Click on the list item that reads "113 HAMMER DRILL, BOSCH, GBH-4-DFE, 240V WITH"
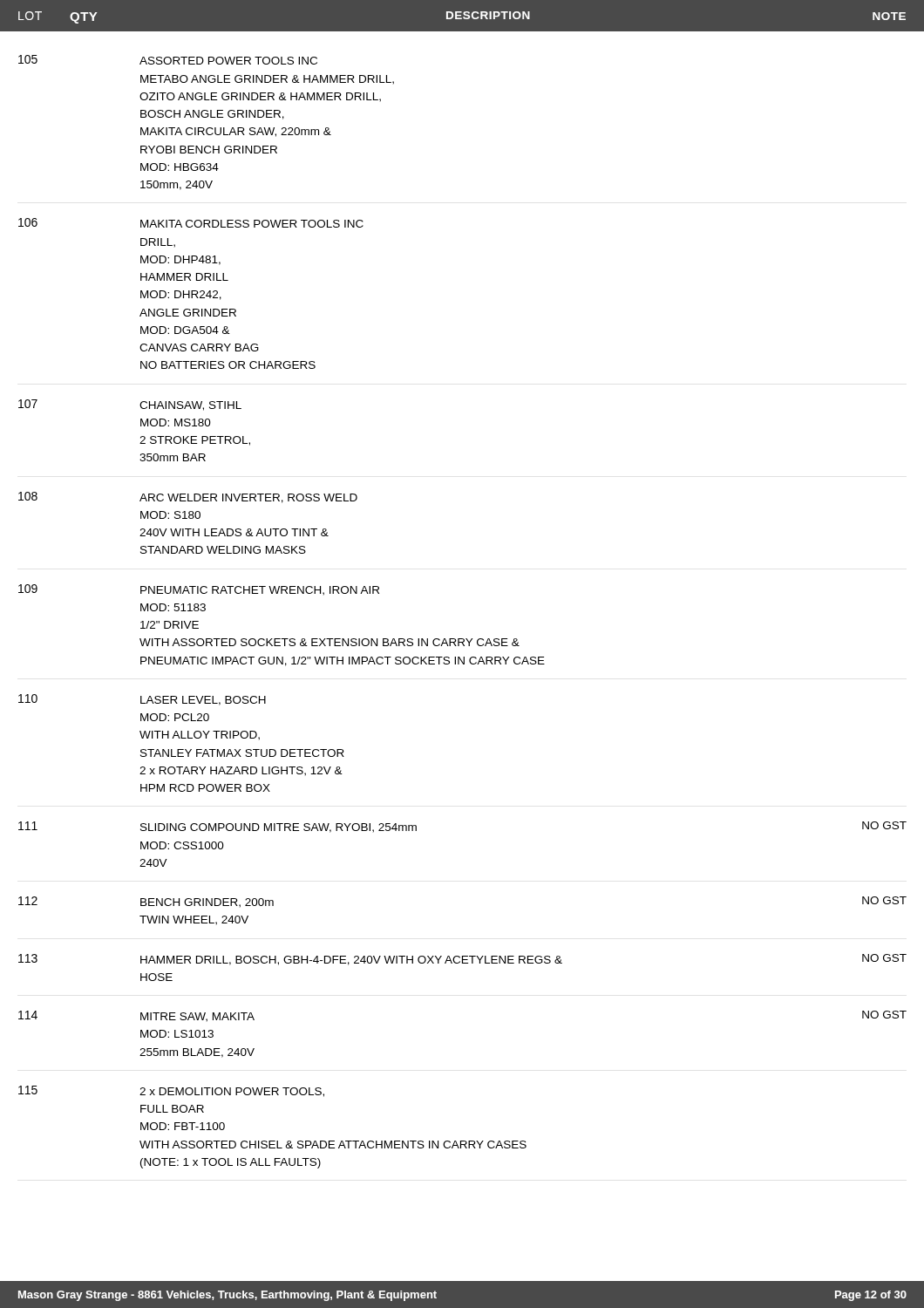Viewport: 924px width, 1308px height. point(462,969)
